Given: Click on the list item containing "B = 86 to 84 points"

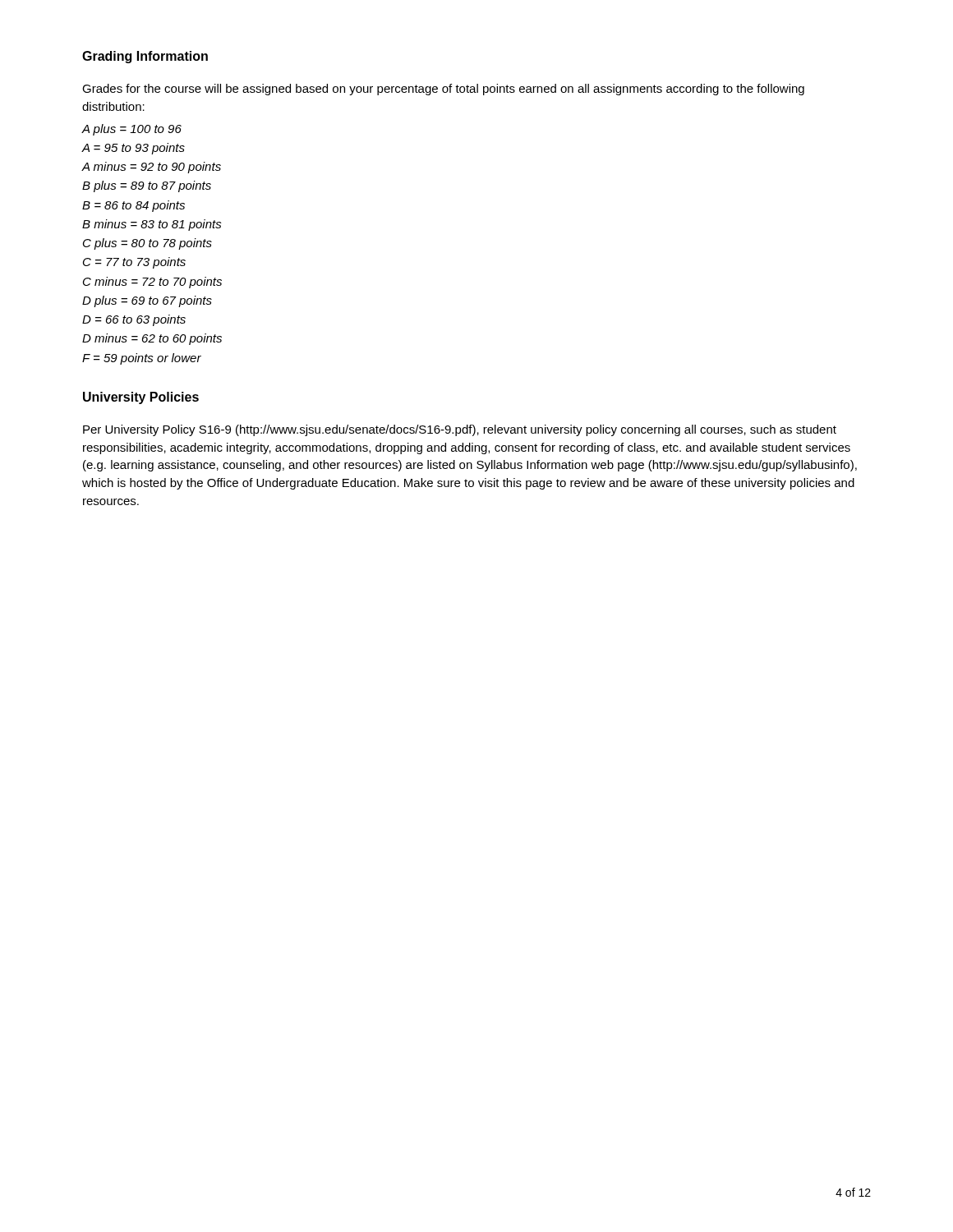Looking at the screenshot, I should [x=134, y=205].
